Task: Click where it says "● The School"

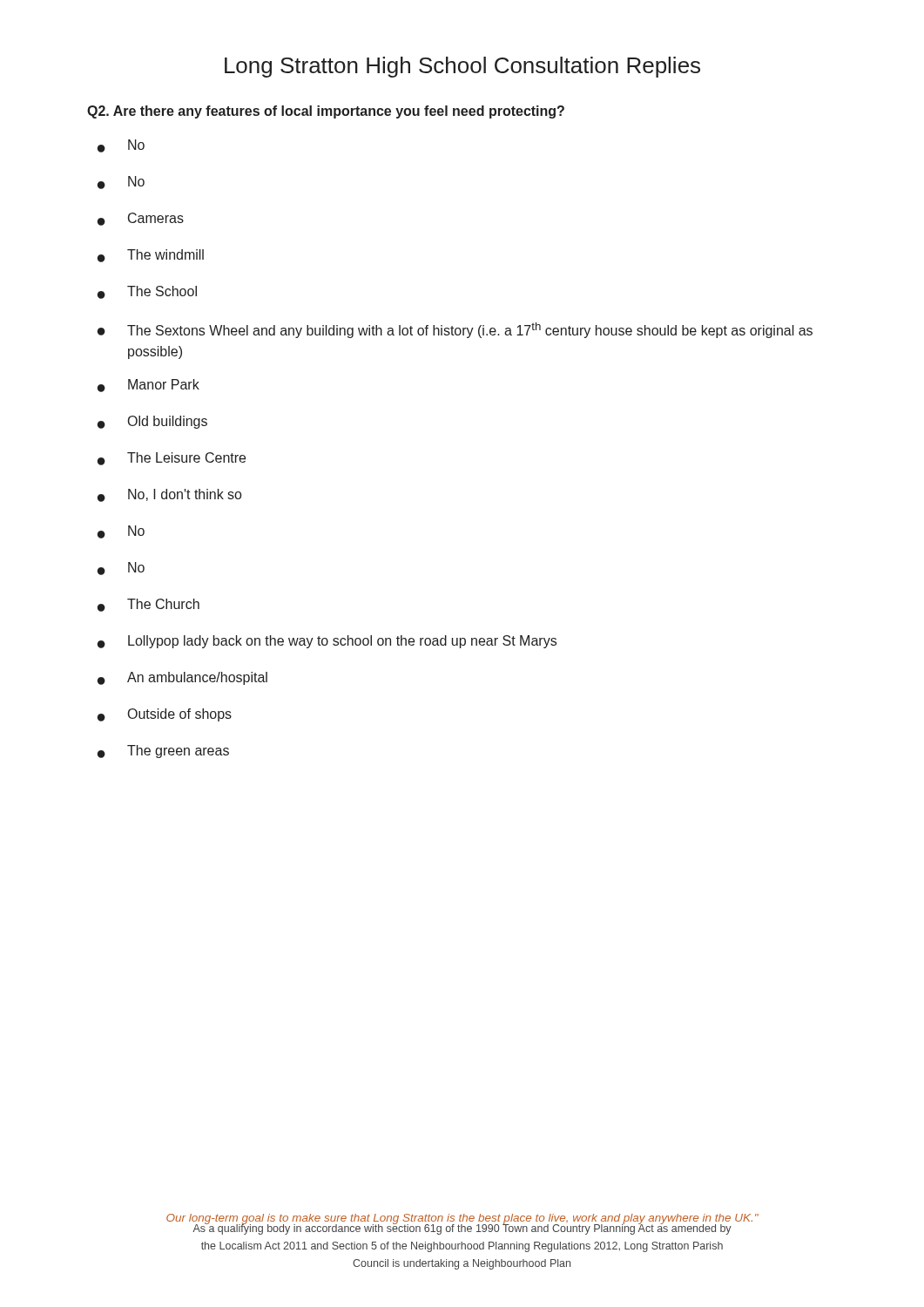Action: coord(147,292)
